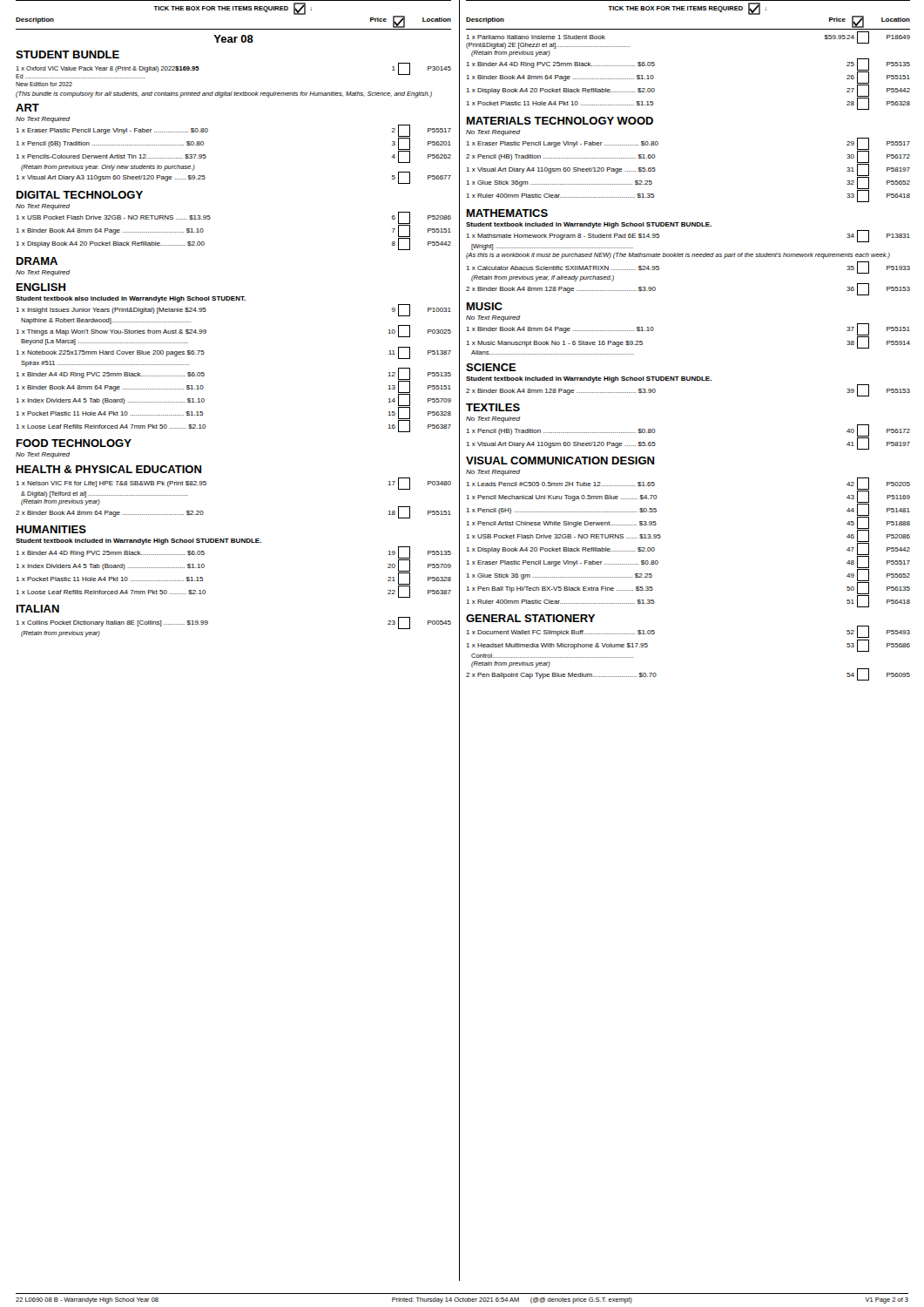Click on the passage starting "2 x Pencil (HB) Tradition ................................................ $1.60"
The width and height of the screenshot is (924, 1307).
tap(509, 156)
